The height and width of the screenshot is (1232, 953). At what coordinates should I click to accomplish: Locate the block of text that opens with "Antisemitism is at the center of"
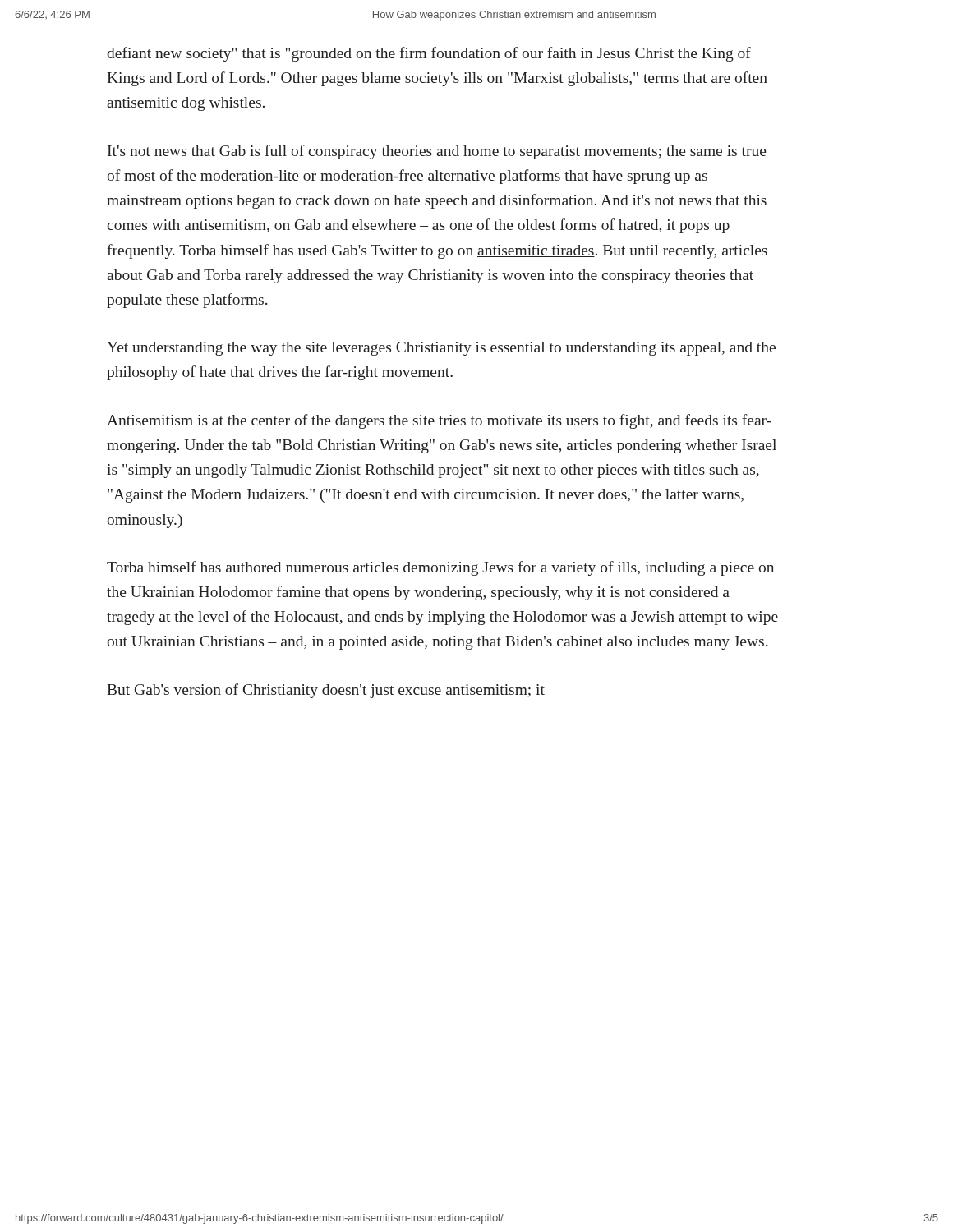[x=442, y=469]
